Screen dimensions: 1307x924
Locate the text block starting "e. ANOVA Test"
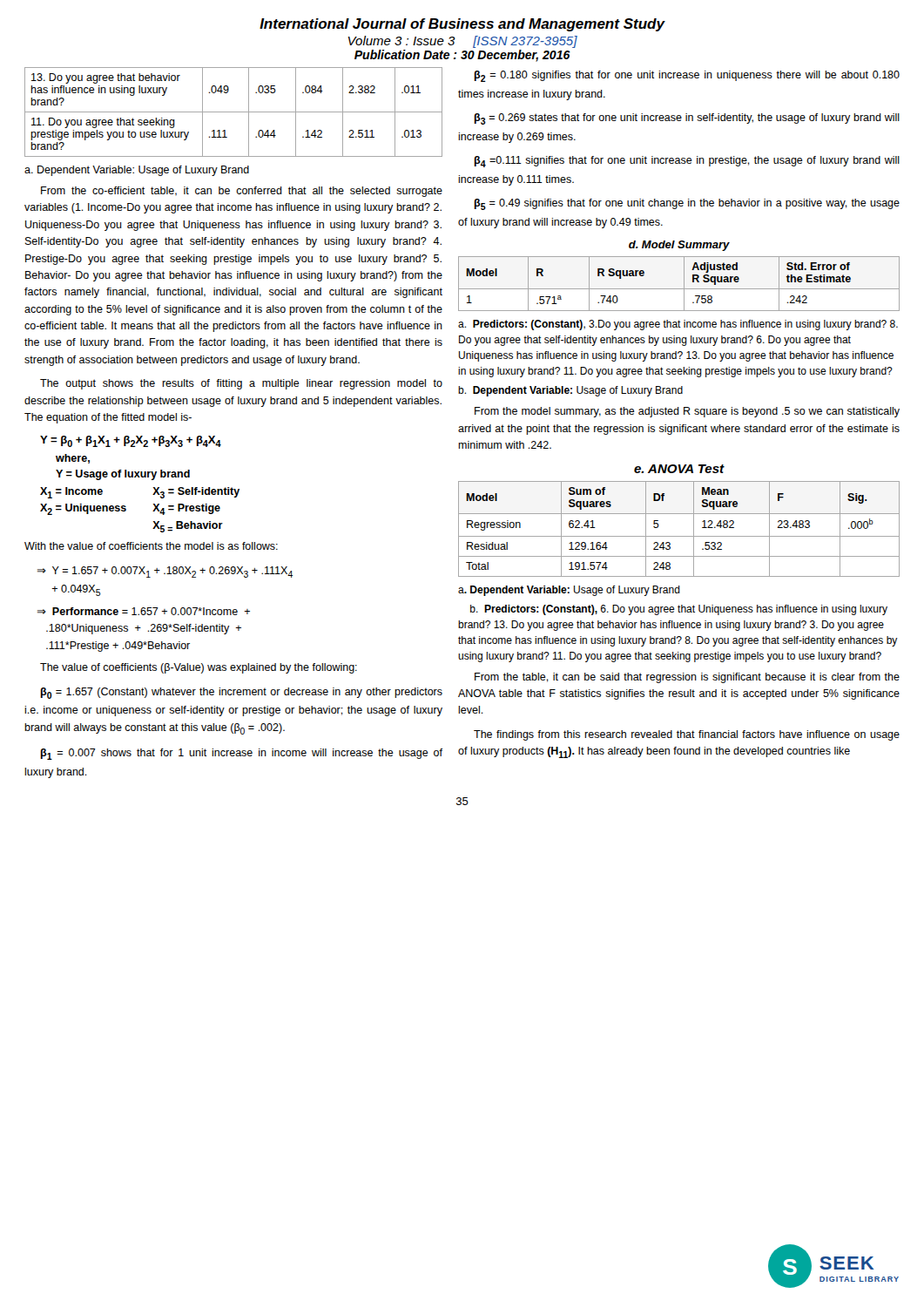(679, 469)
